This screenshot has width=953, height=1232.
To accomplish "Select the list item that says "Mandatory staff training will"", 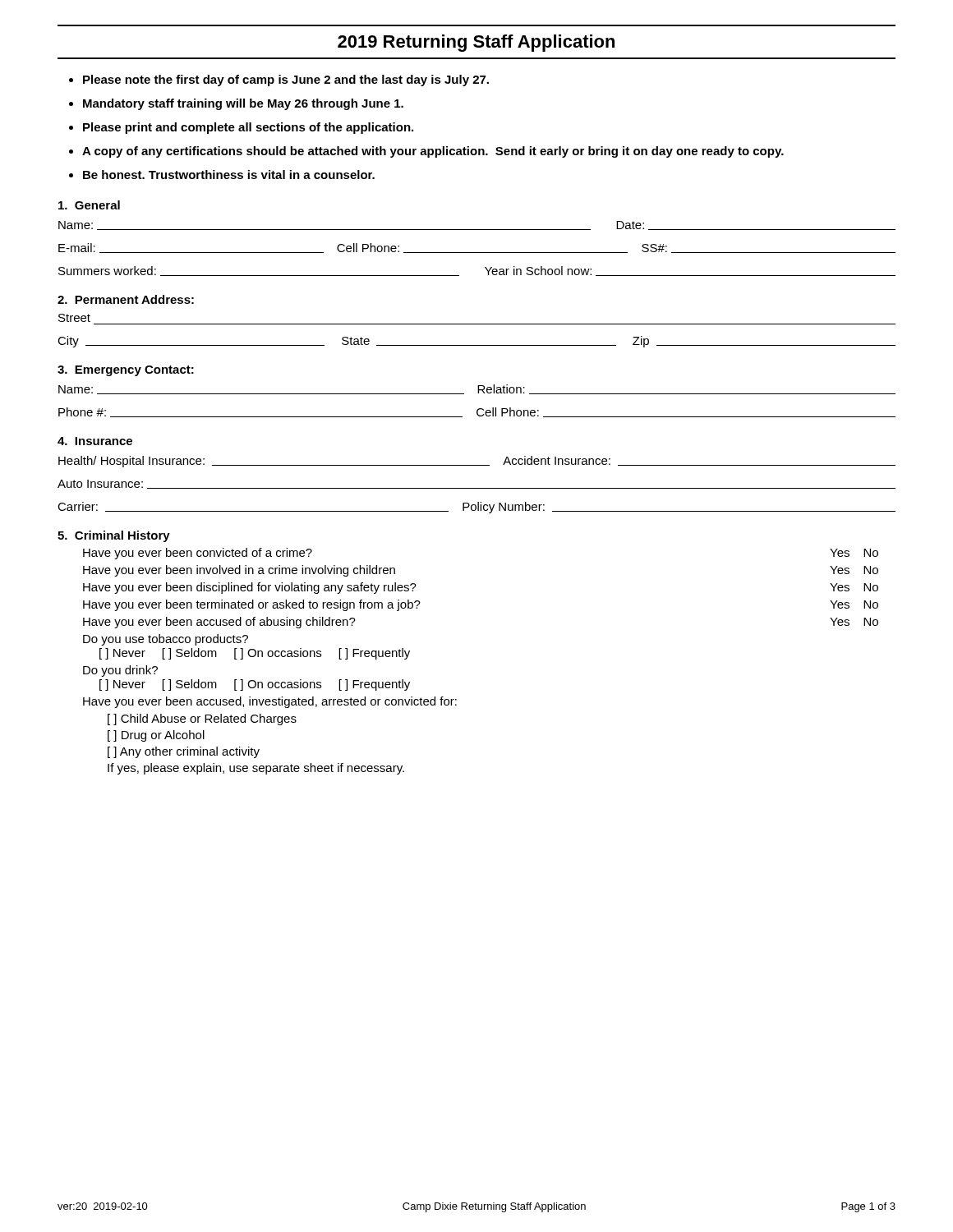I will pos(243,103).
